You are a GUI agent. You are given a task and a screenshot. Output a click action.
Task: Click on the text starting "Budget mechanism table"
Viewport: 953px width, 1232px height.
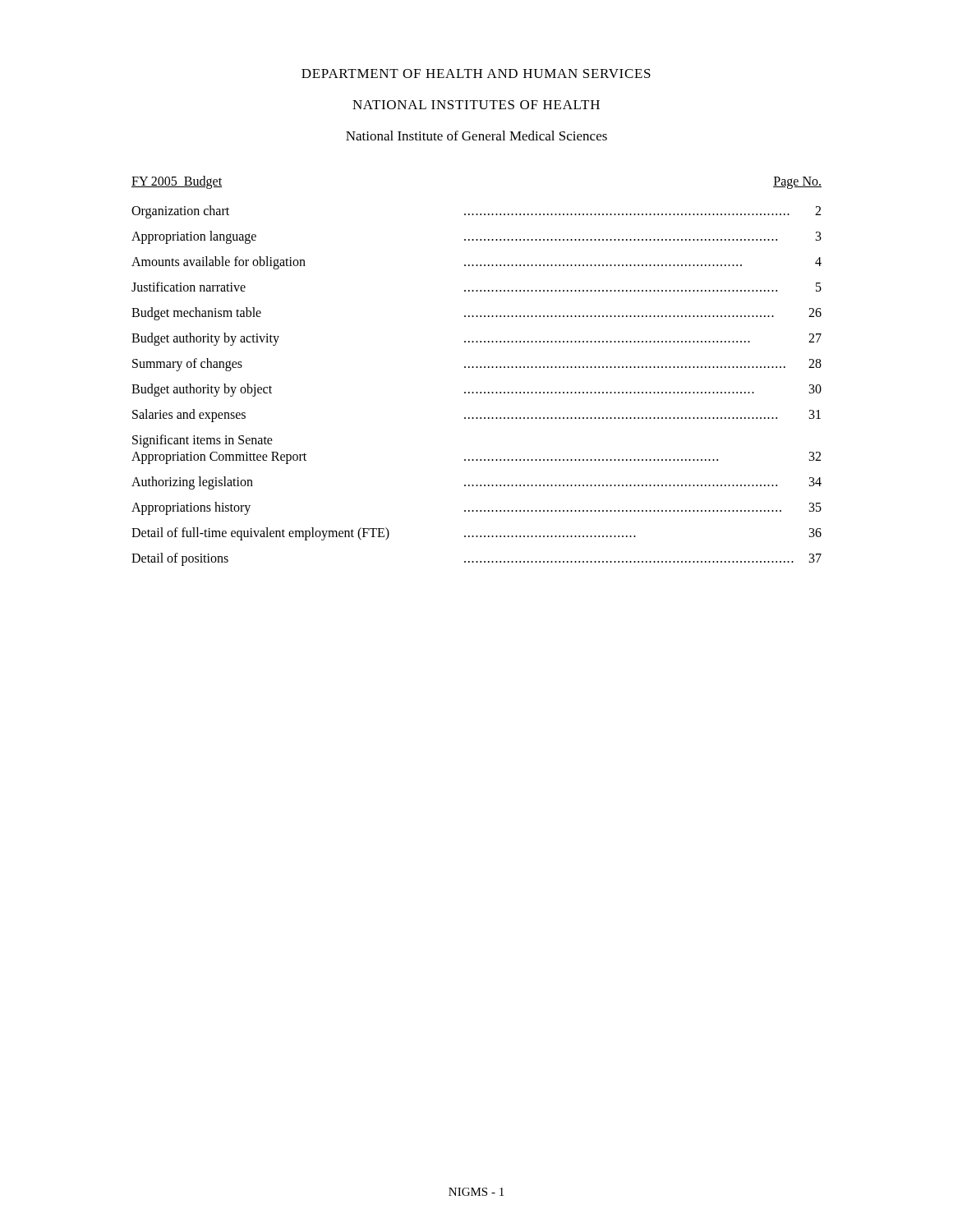point(476,313)
